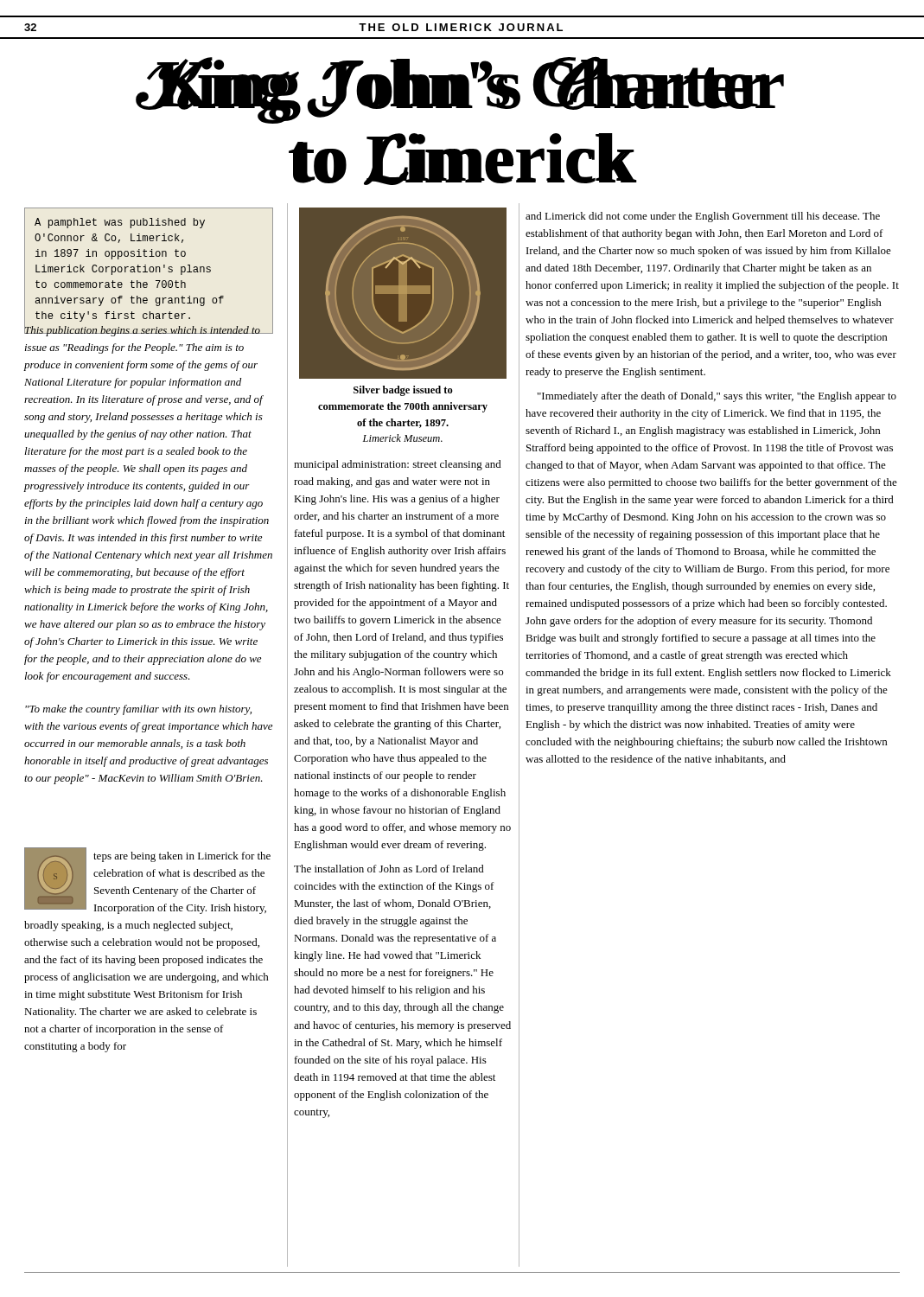Point to "𝒦ing 𝓙ohn’s 𝒞harter to 𝓛imerick"

(x=462, y=122)
